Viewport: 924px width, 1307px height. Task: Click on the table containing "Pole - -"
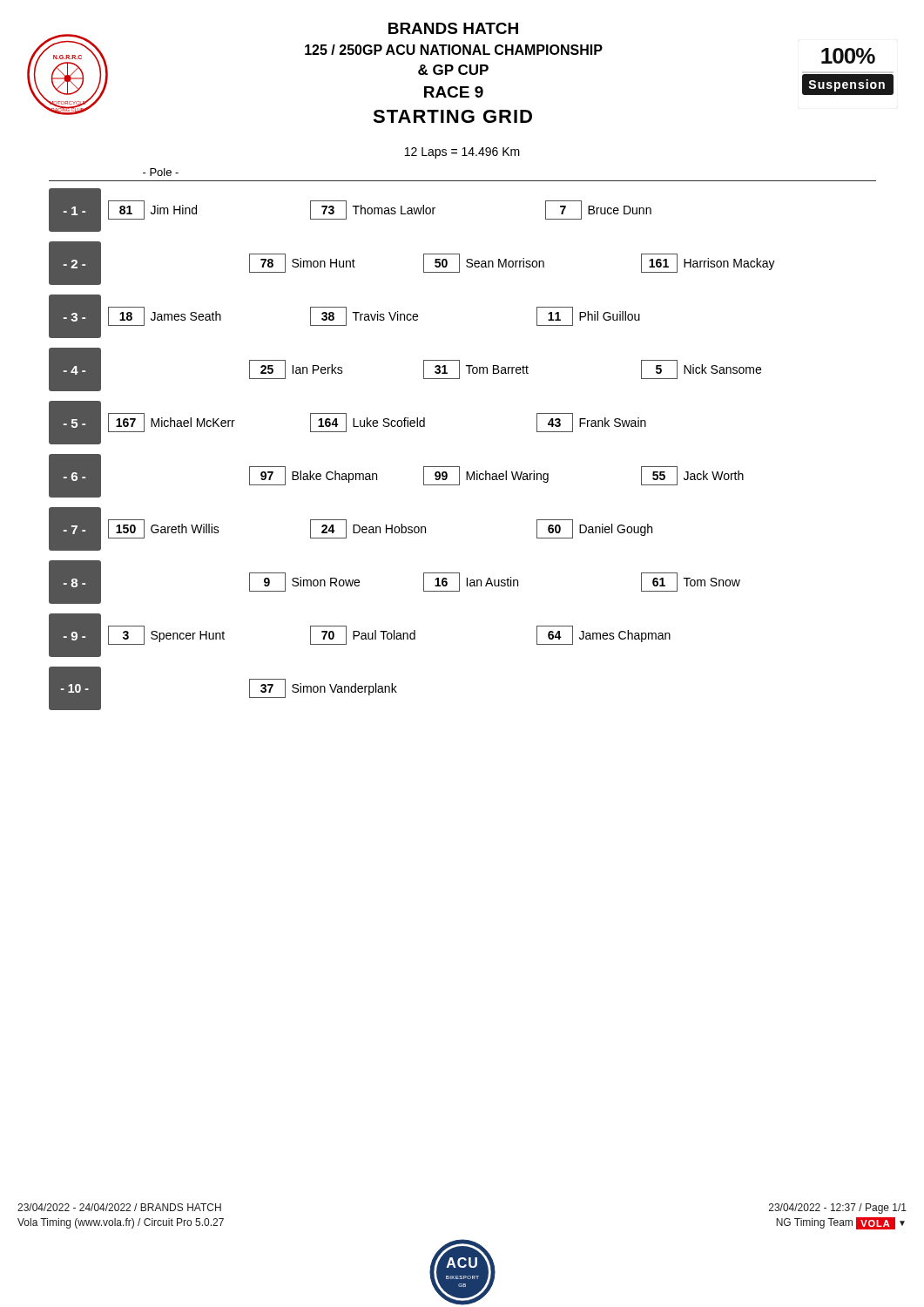click(462, 440)
